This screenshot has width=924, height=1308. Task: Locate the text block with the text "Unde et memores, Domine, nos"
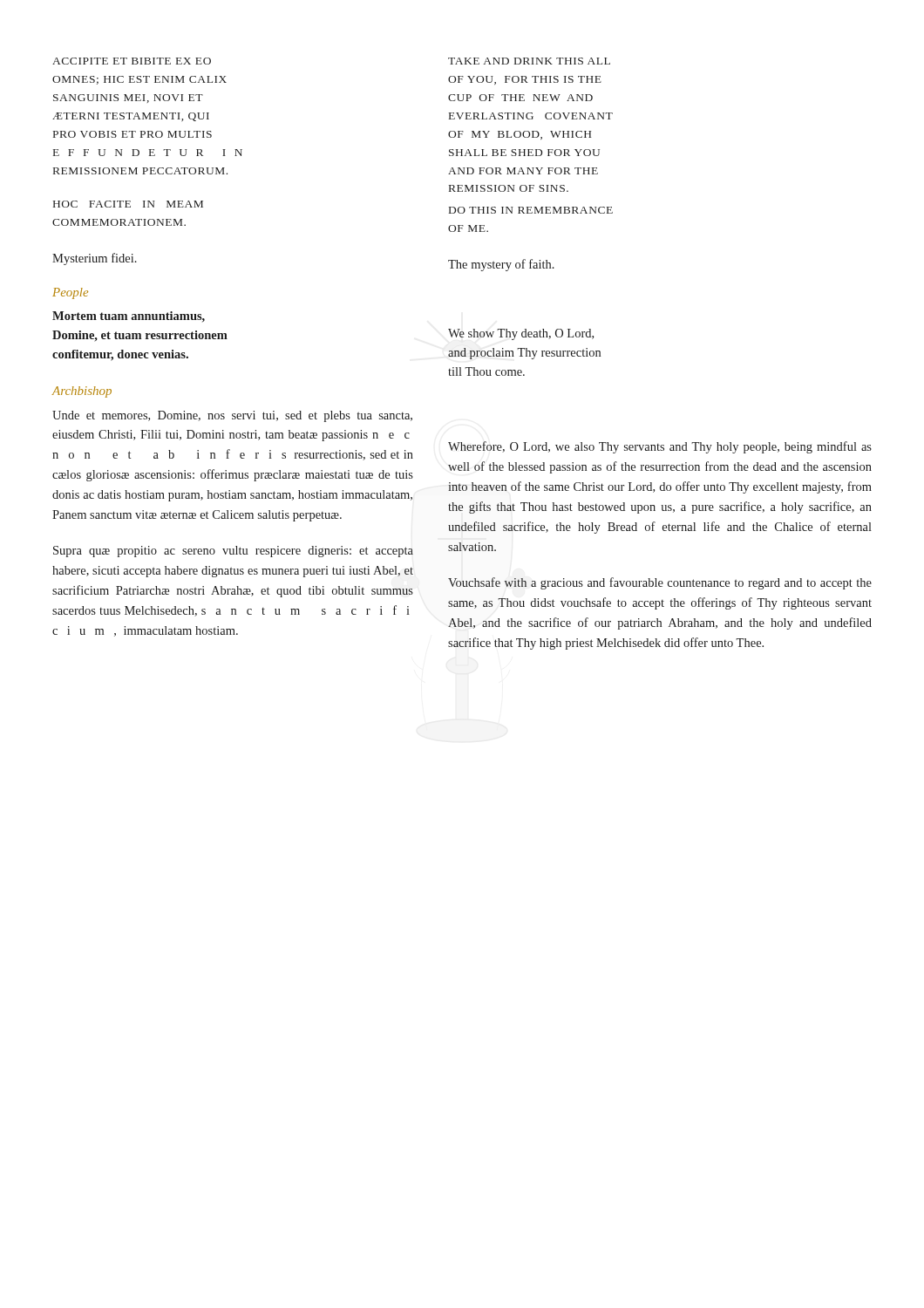pyautogui.click(x=233, y=465)
